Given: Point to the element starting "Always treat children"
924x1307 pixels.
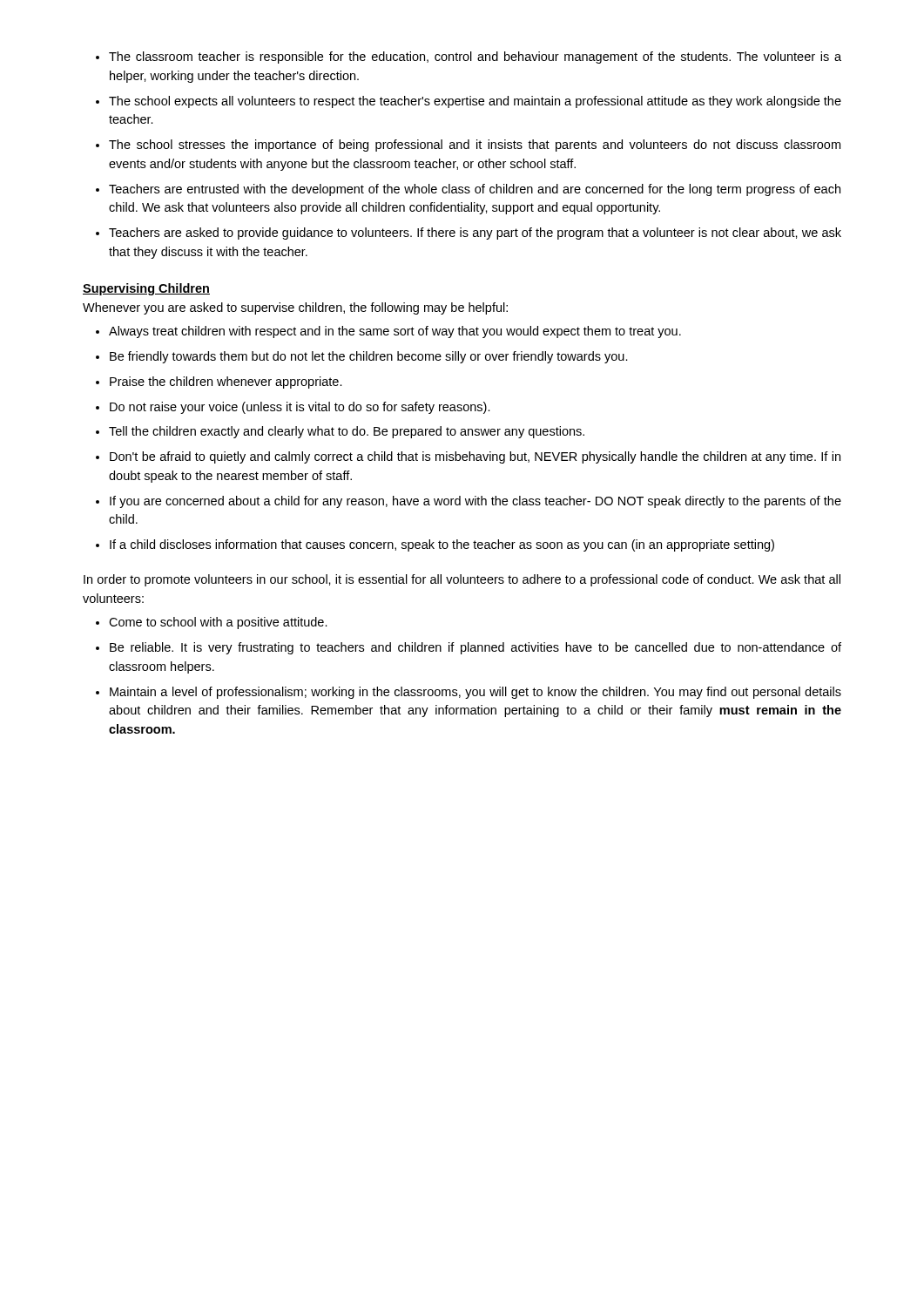Looking at the screenshot, I should 395,331.
